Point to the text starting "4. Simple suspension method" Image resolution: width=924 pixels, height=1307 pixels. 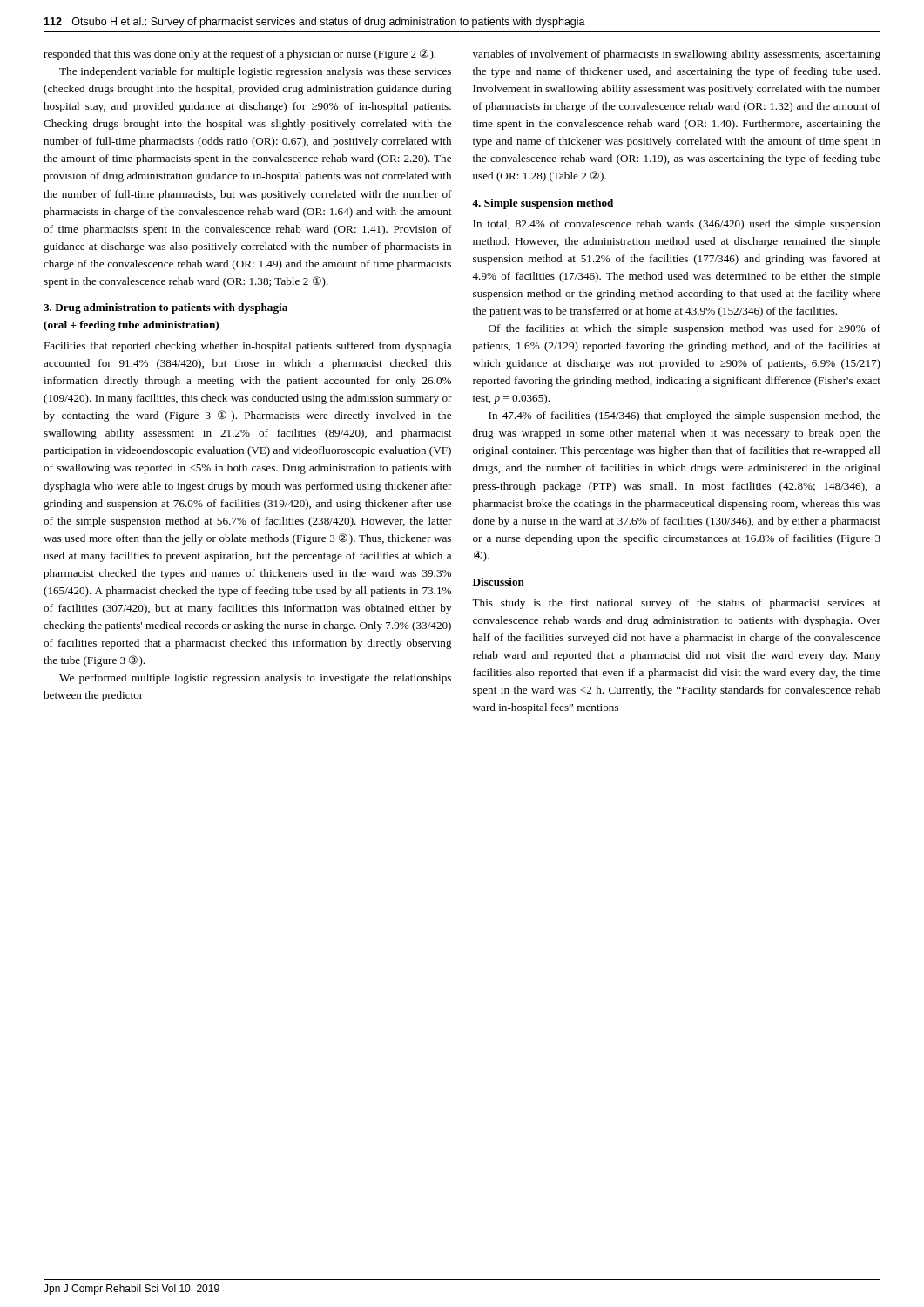point(543,202)
